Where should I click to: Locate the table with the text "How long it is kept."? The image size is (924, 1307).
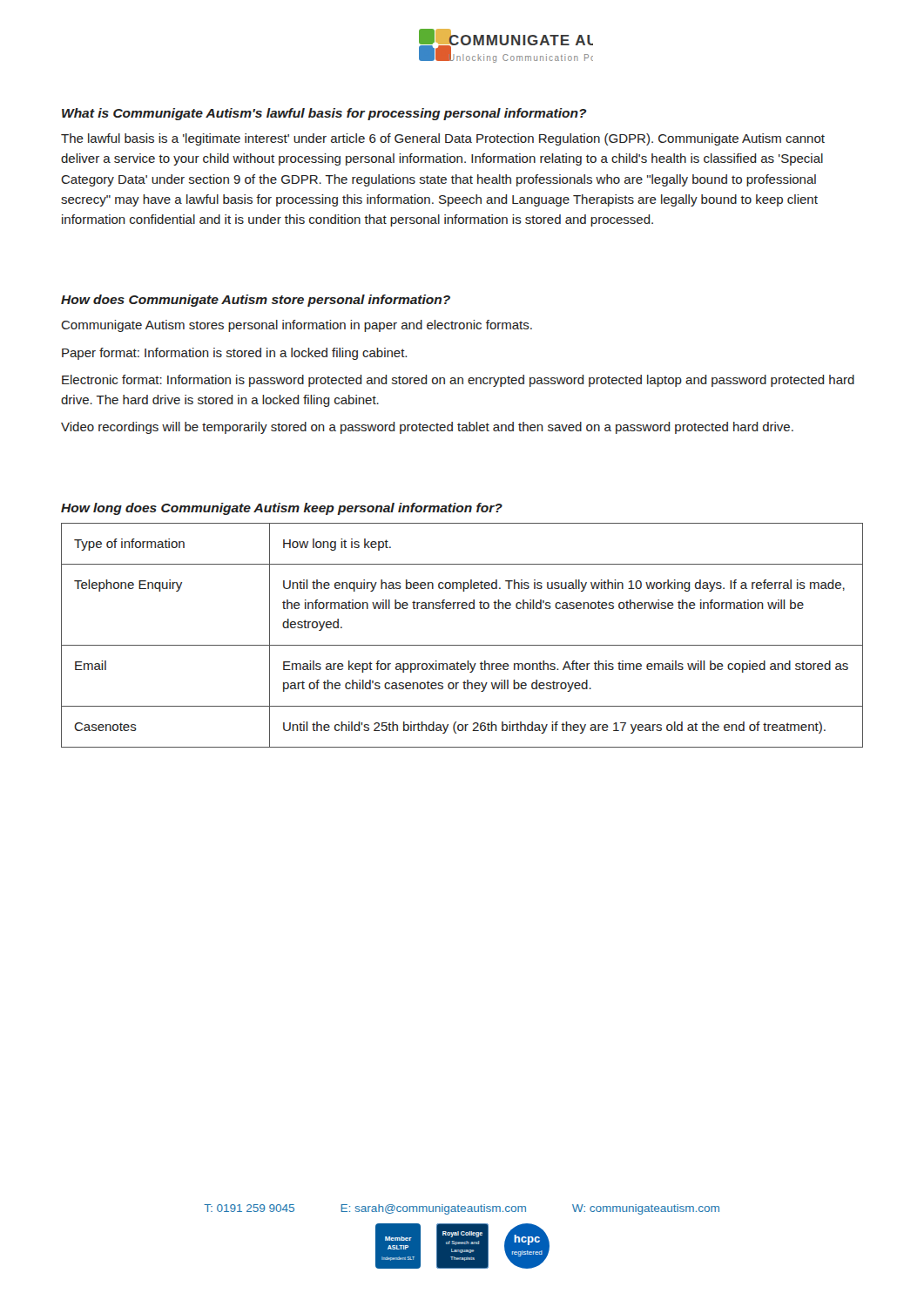pyautogui.click(x=462, y=635)
